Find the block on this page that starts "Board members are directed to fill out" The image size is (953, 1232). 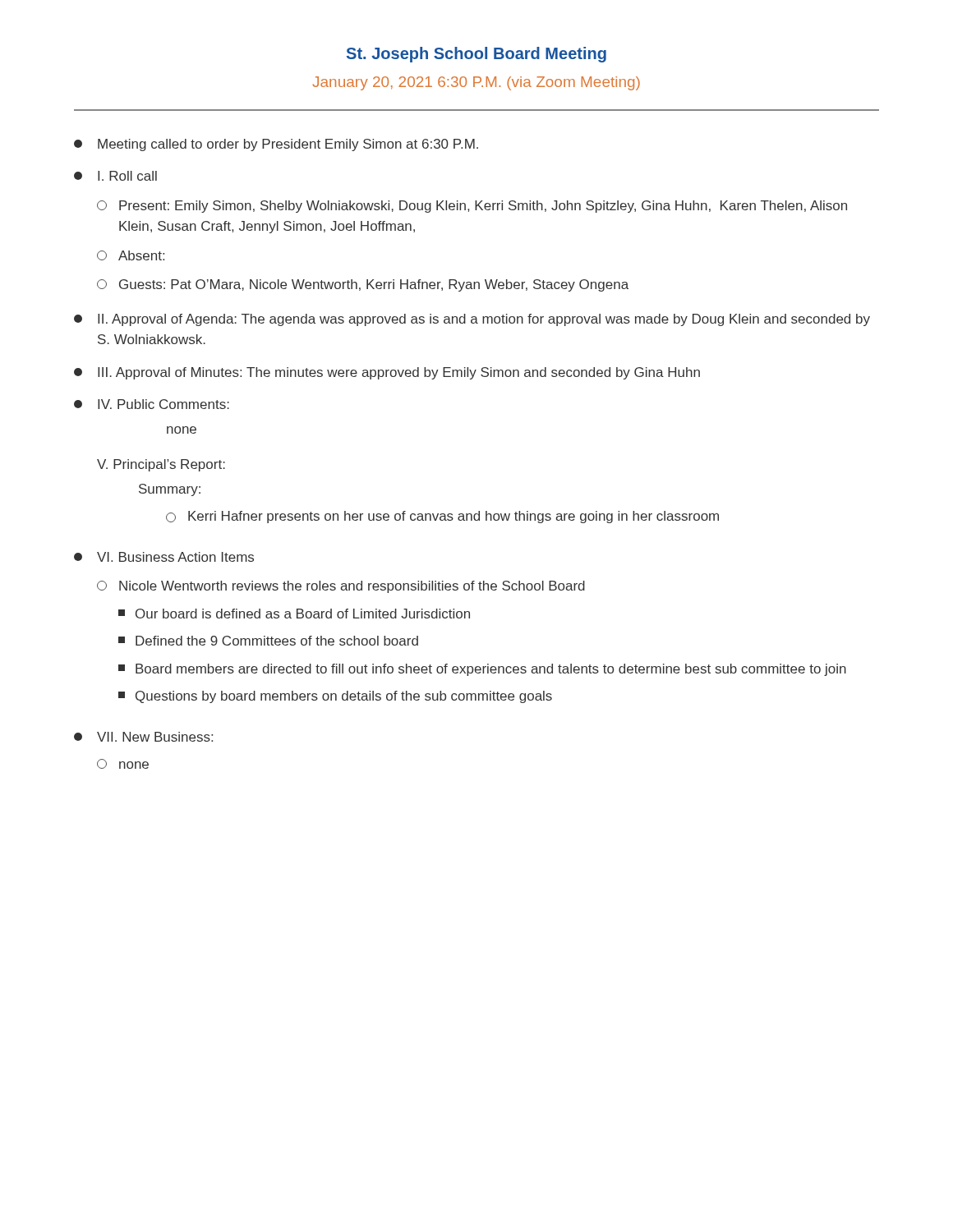pyautogui.click(x=482, y=669)
